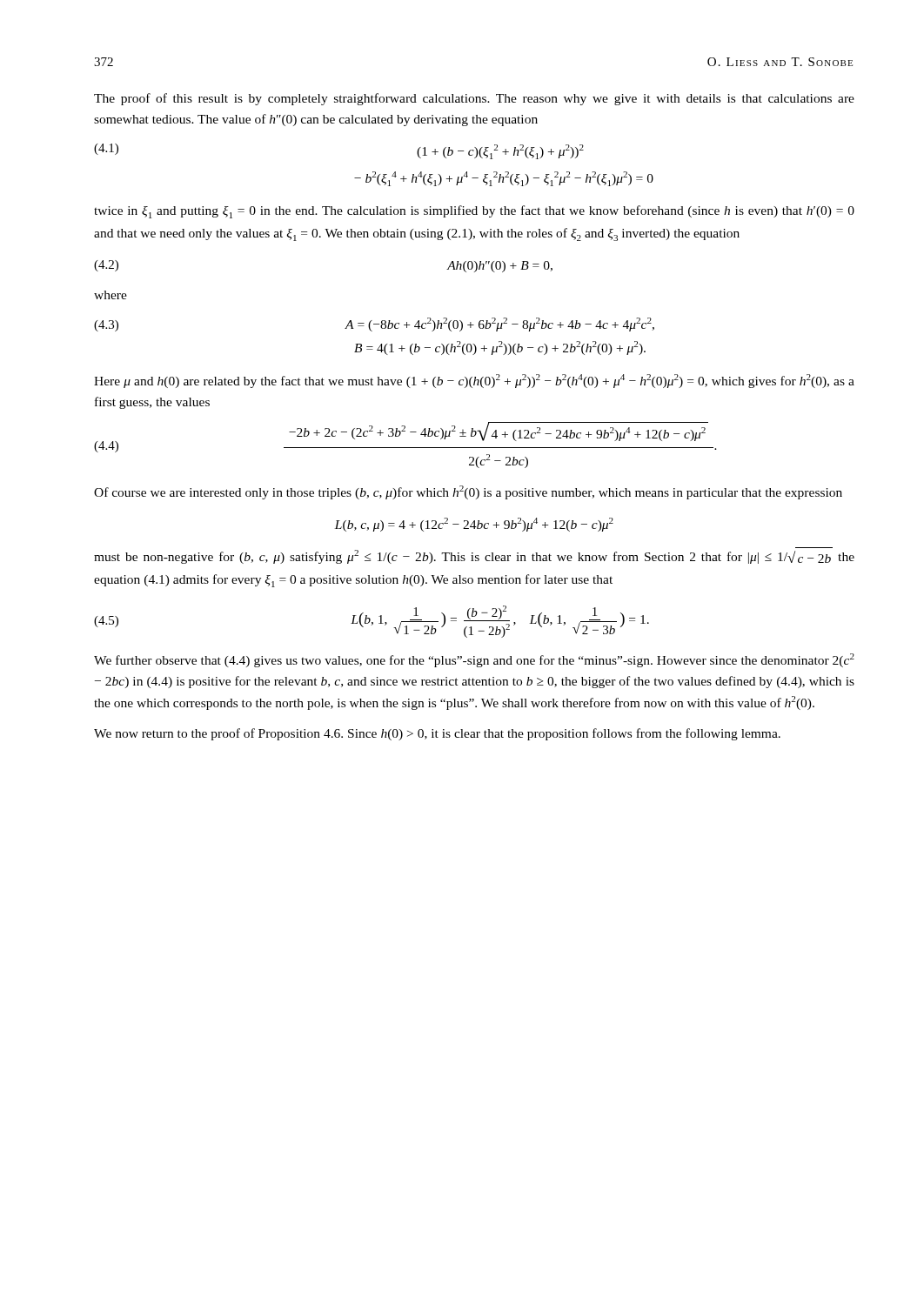Click on the text block containing "twice in ξ1 and putting ξ1"
Viewport: 924px width, 1305px height.
[474, 223]
